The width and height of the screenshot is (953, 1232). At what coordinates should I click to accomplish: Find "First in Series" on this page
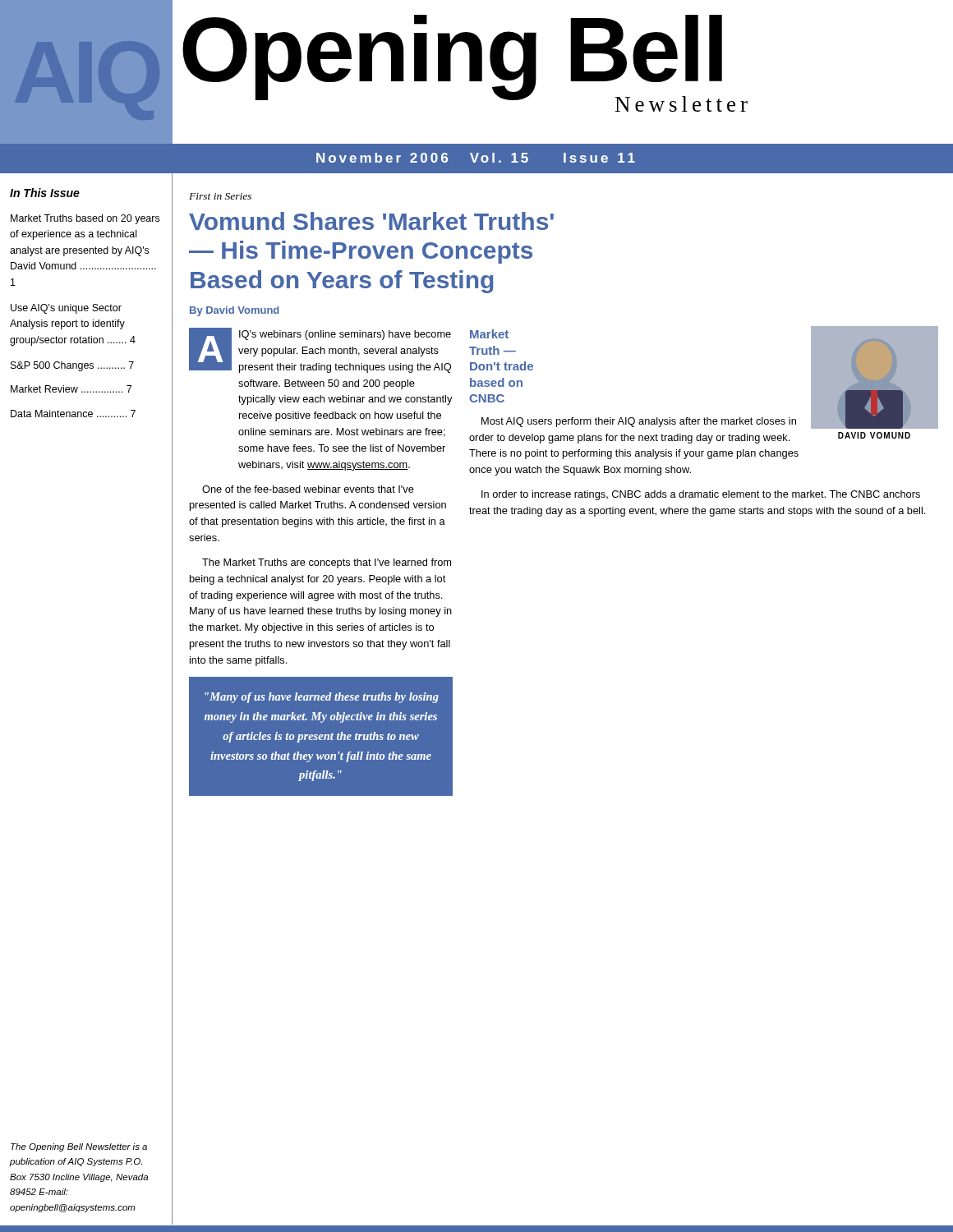[x=220, y=196]
